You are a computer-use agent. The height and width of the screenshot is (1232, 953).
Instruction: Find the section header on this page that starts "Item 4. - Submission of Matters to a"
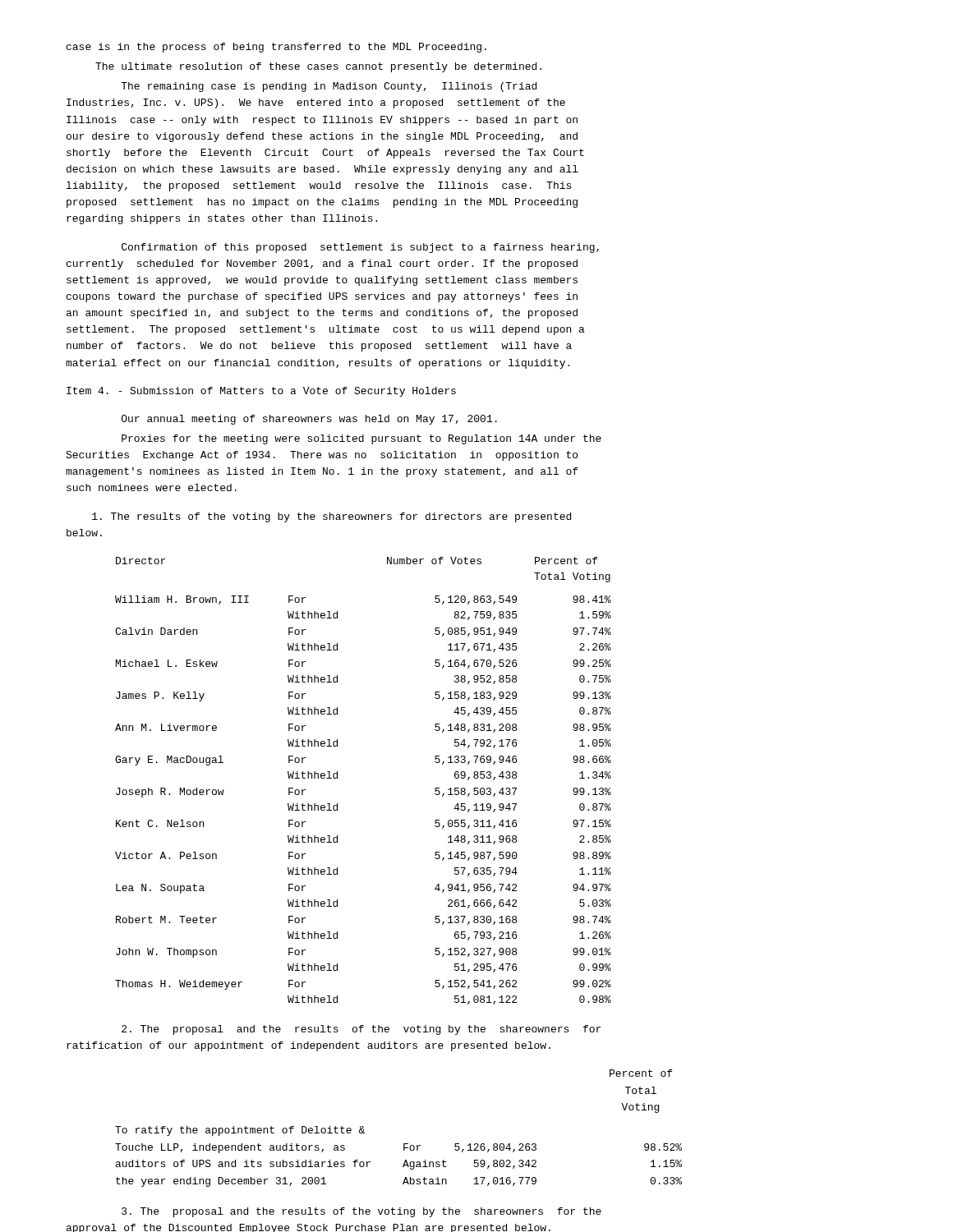261,391
